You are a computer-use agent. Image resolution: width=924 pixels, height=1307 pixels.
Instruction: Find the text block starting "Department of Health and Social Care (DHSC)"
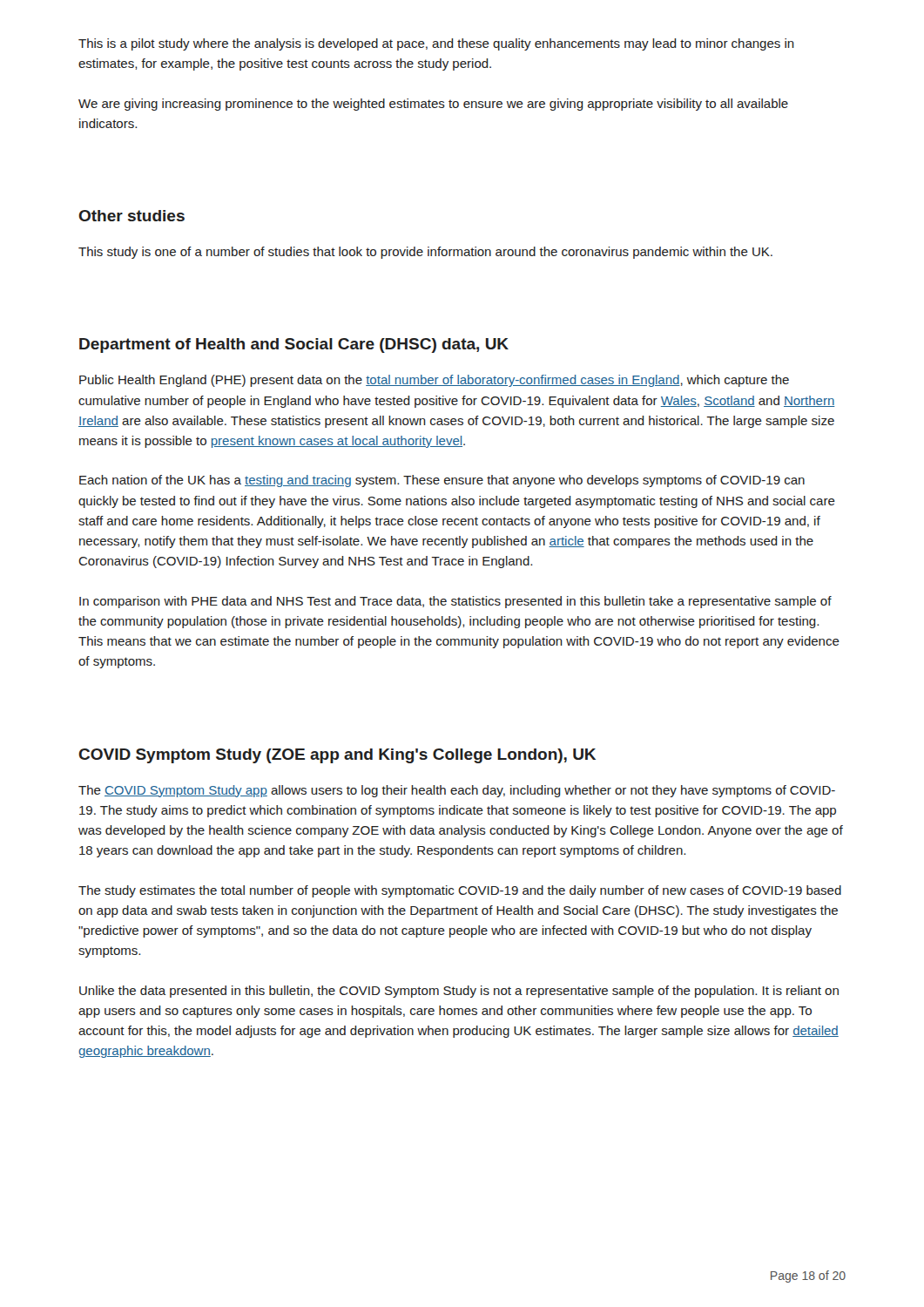462,344
